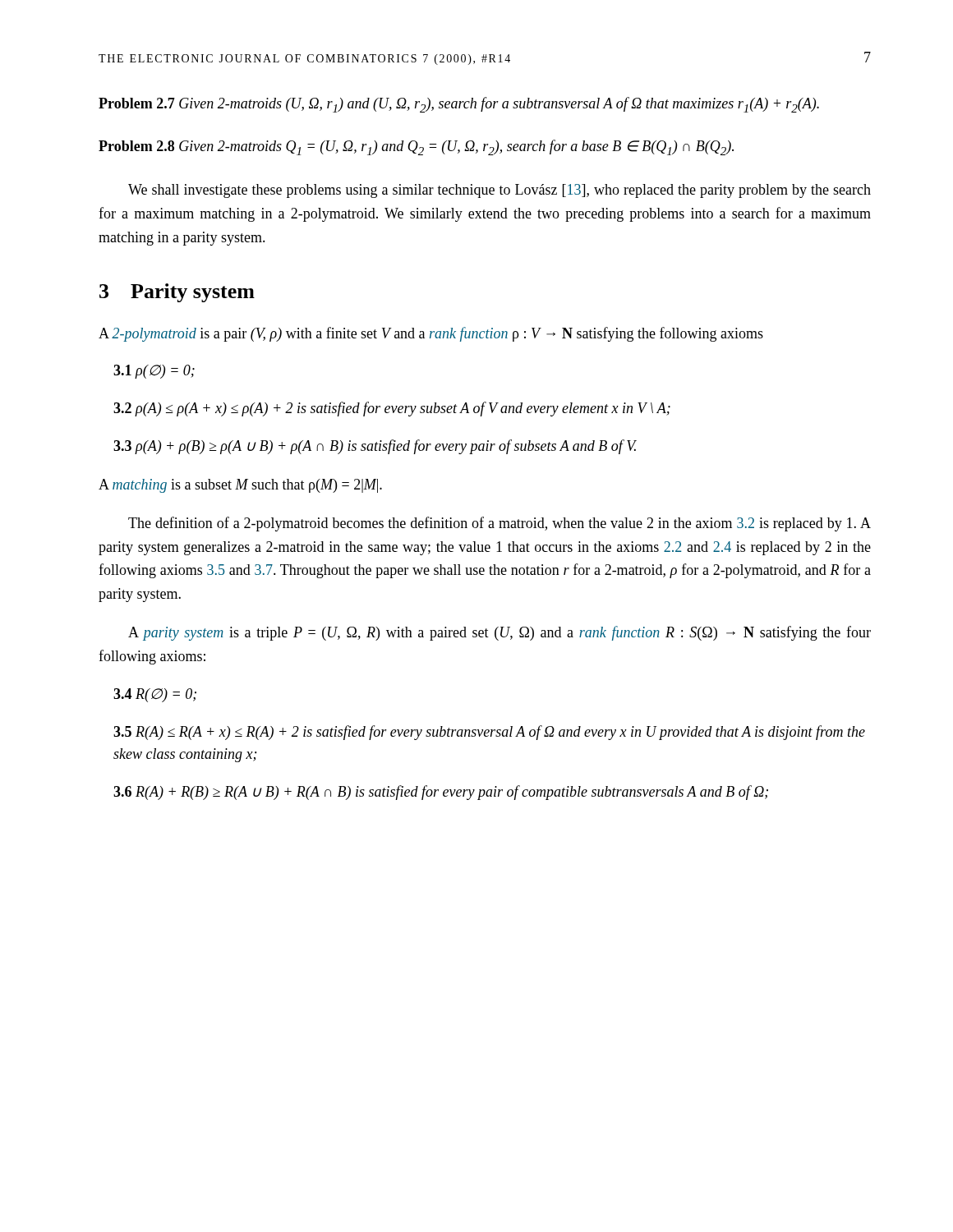The height and width of the screenshot is (1232, 953).
Task: Find the formula on this page that starts "1 ρ(∅) ="
Action: (x=154, y=371)
